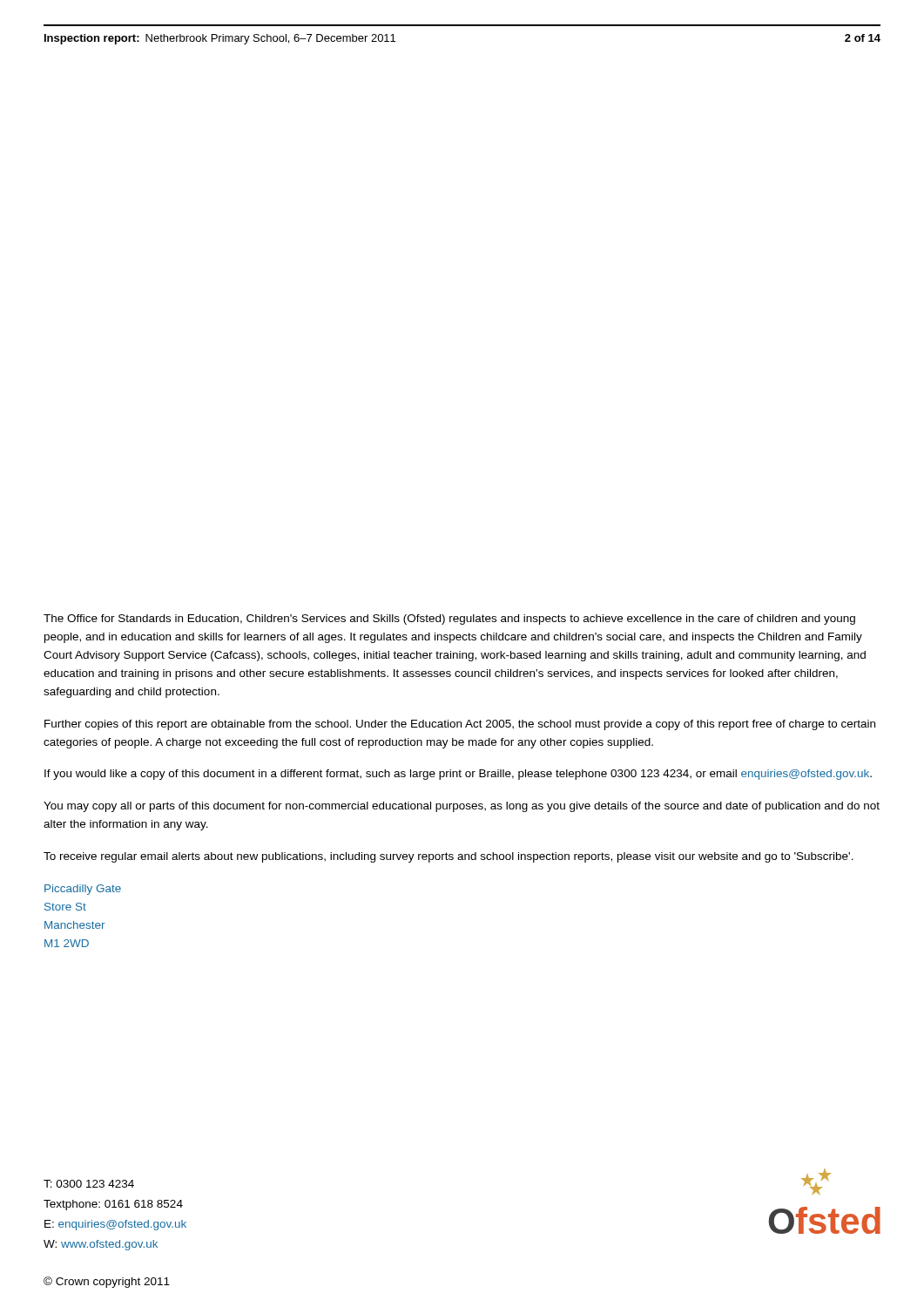The image size is (924, 1307).
Task: Locate the logo
Action: [824, 1207]
